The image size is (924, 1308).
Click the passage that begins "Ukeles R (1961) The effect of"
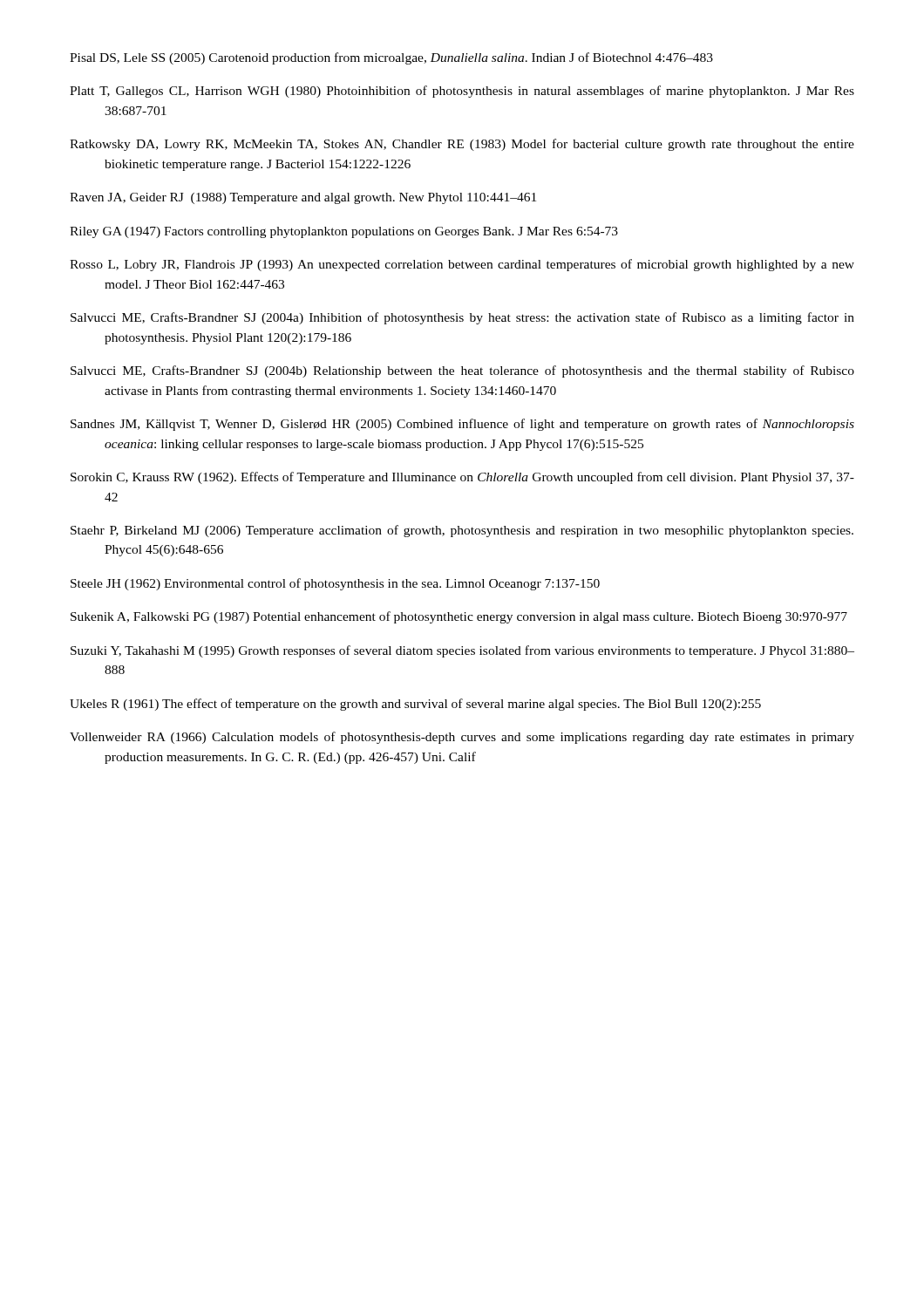point(416,703)
